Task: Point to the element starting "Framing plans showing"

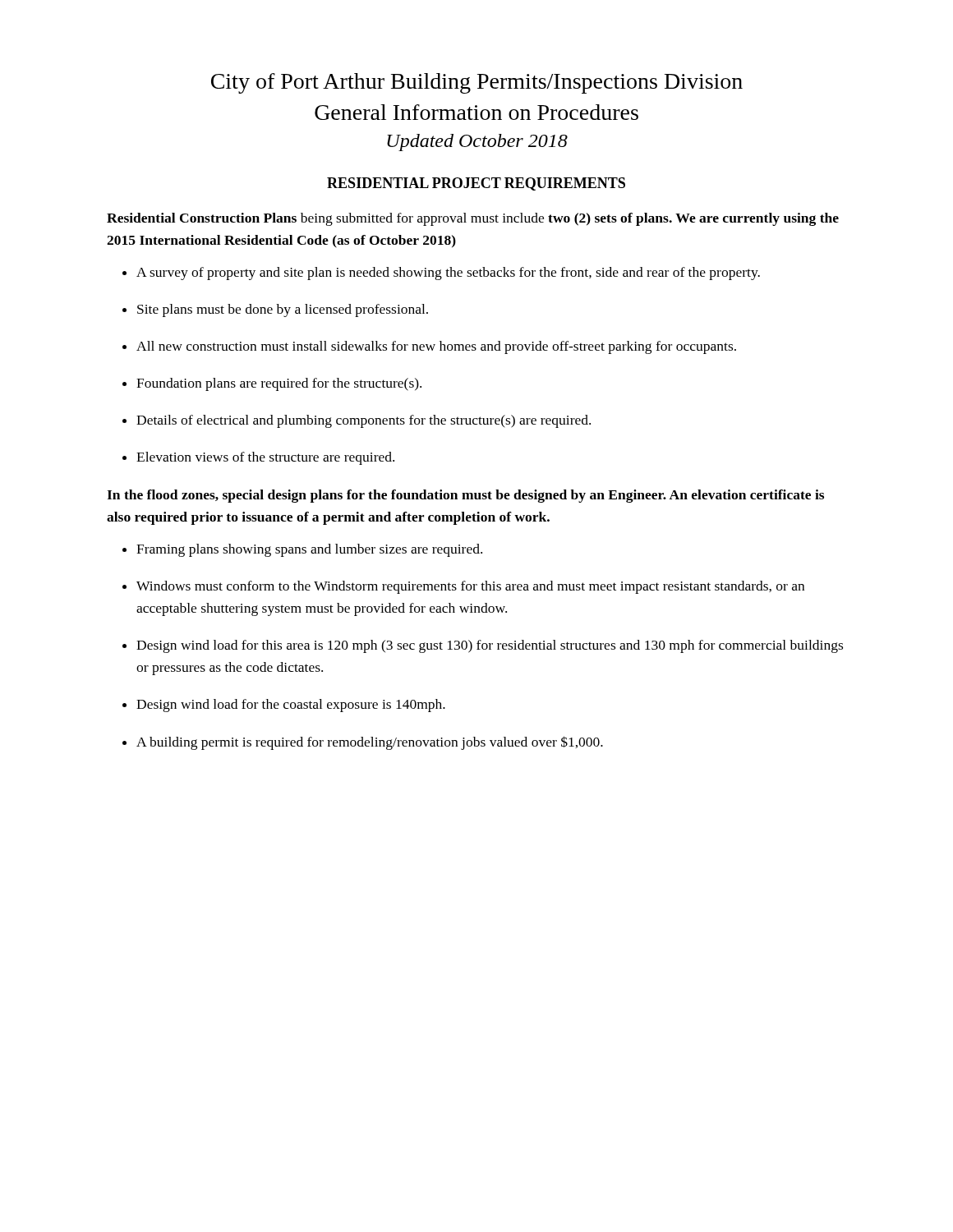Action: tap(476, 549)
